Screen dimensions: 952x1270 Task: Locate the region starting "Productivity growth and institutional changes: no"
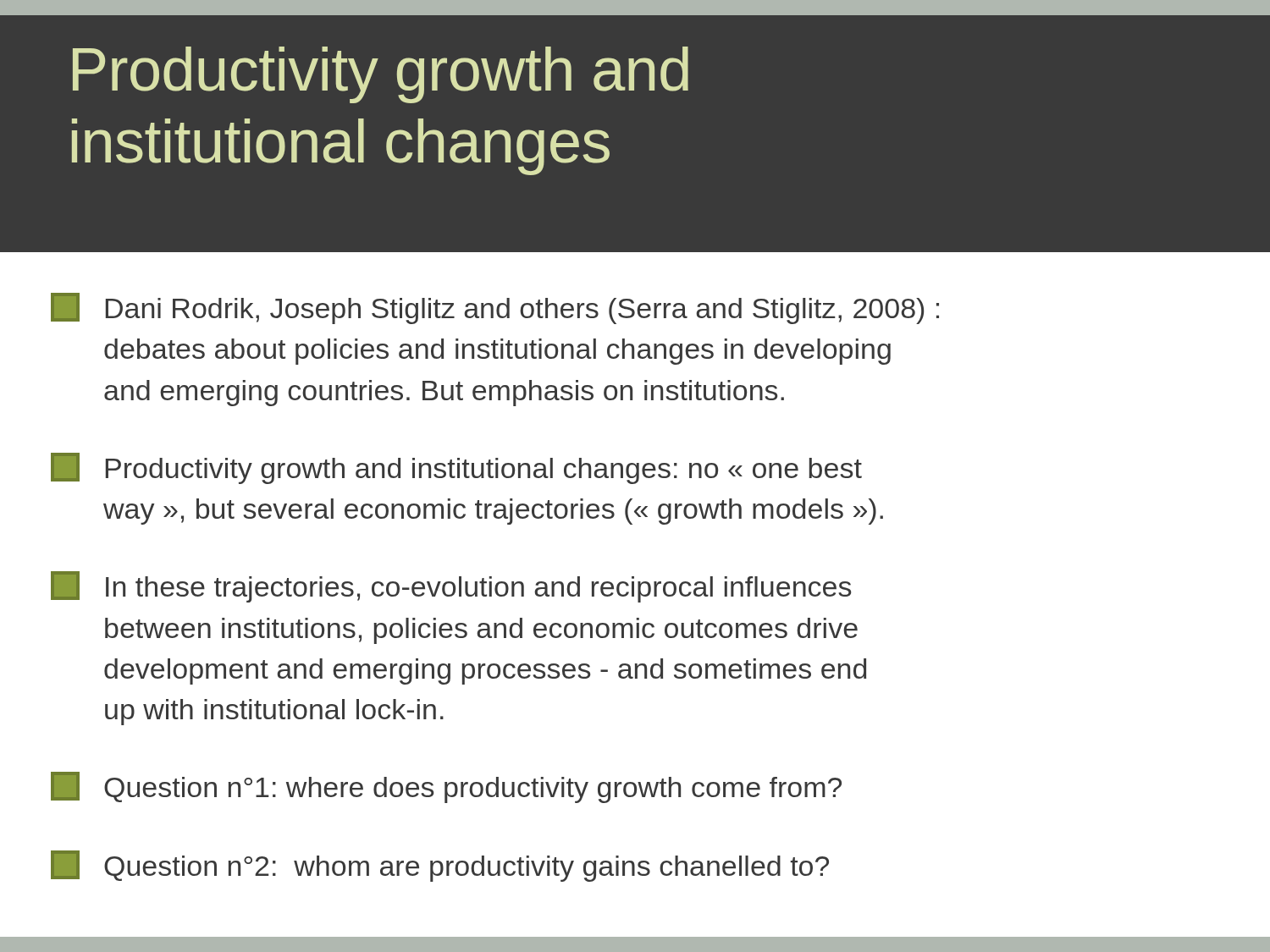(x=468, y=488)
